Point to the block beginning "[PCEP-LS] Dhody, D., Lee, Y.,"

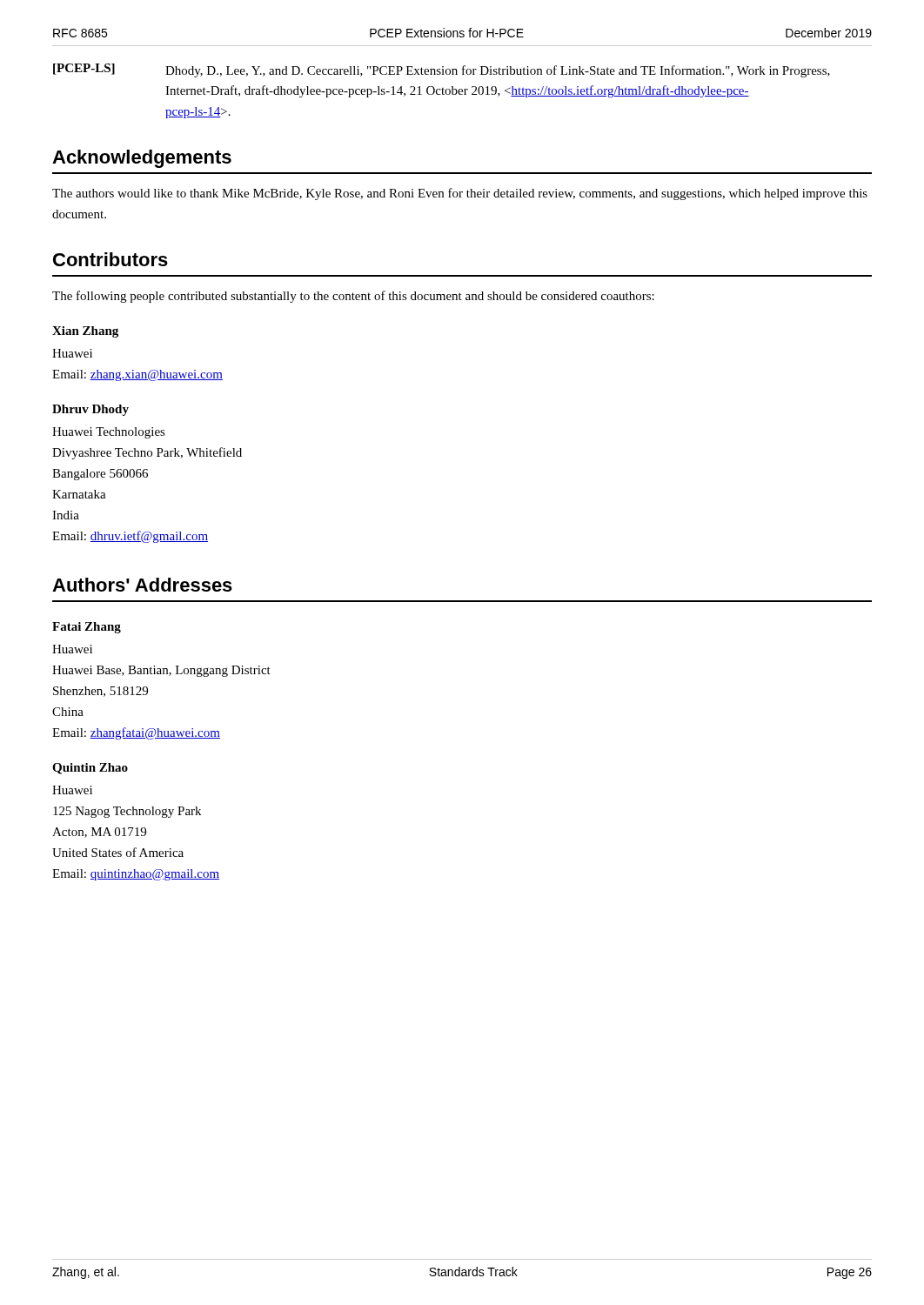pyautogui.click(x=462, y=91)
